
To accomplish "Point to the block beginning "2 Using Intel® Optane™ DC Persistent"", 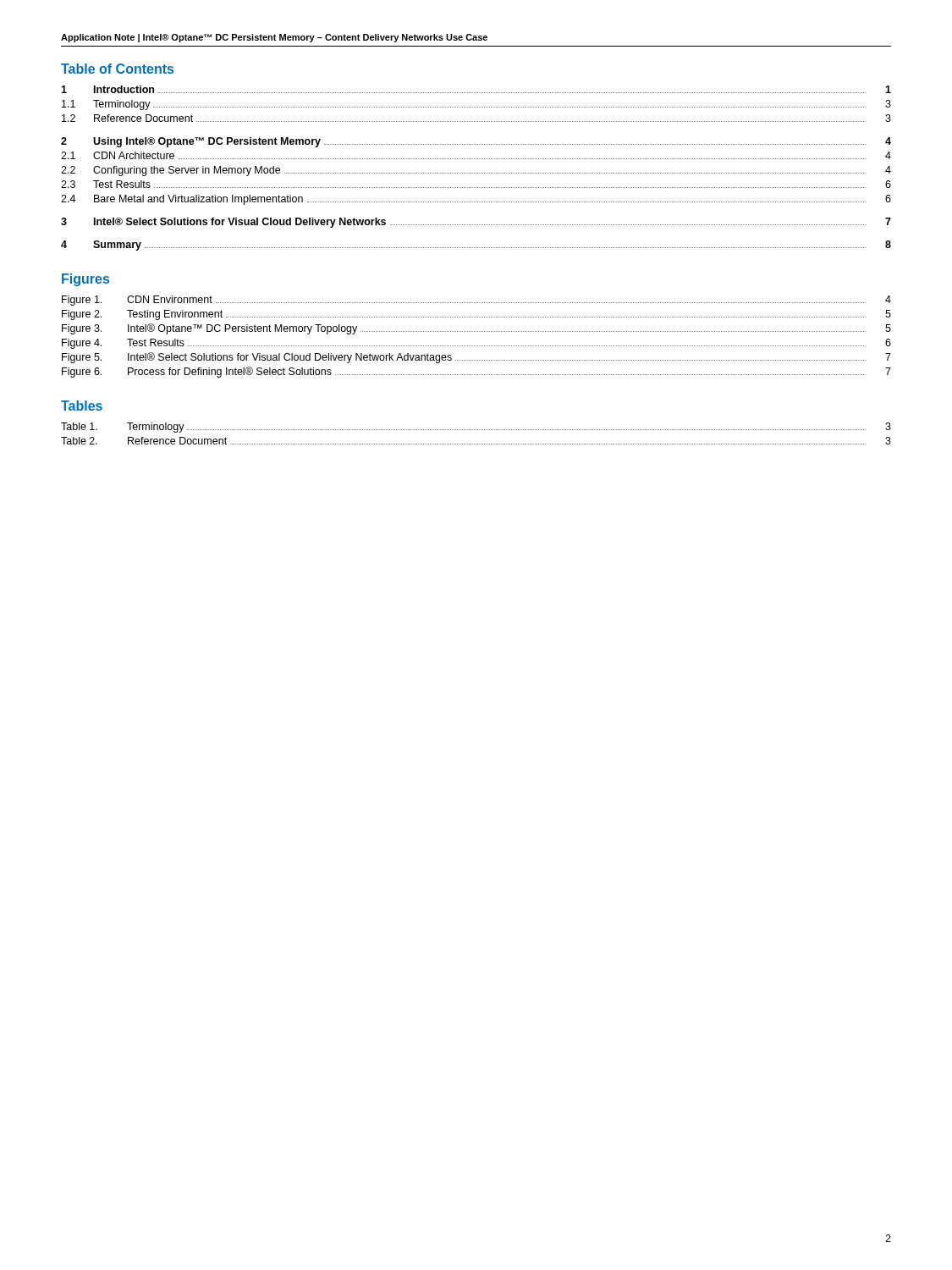I will point(476,170).
